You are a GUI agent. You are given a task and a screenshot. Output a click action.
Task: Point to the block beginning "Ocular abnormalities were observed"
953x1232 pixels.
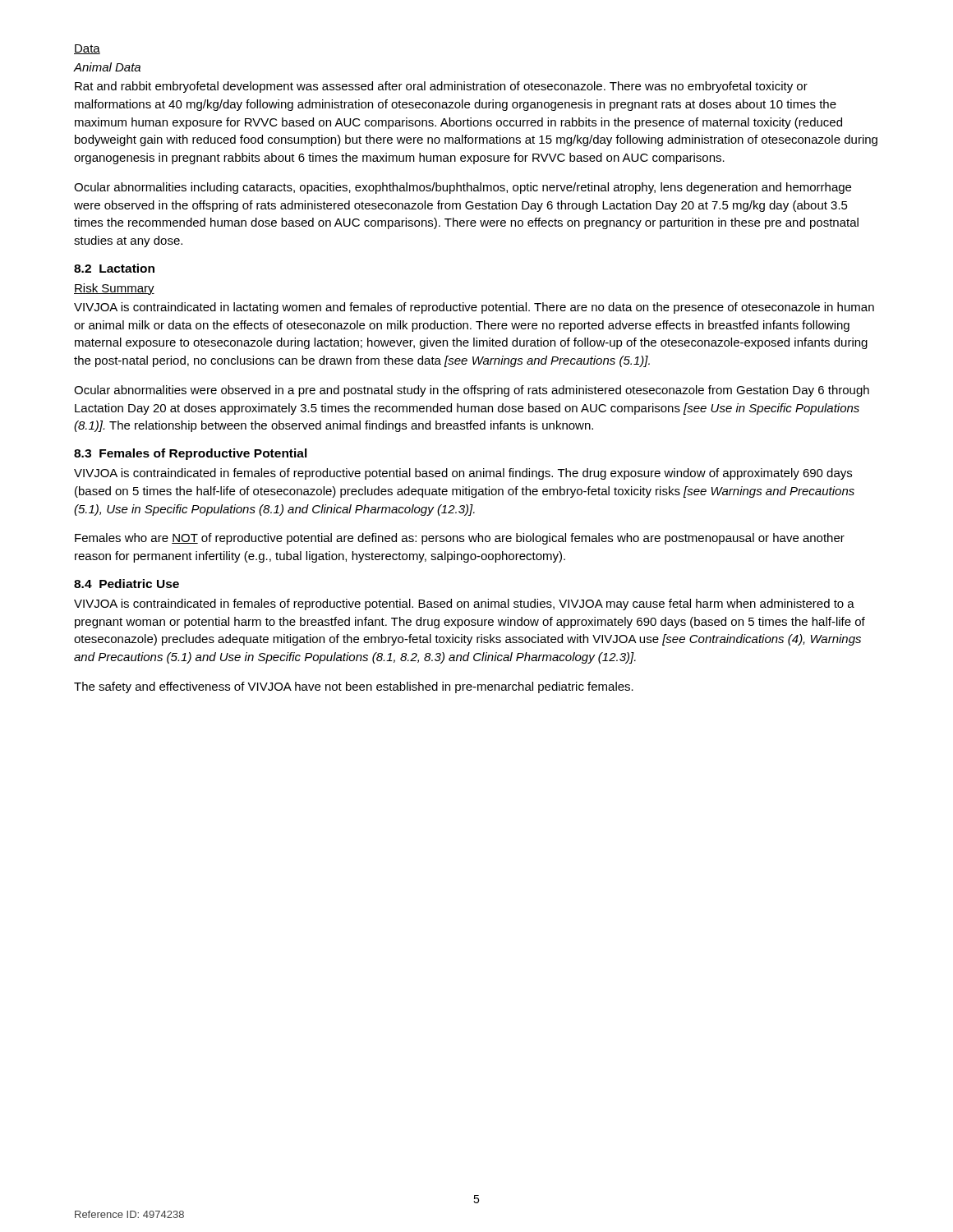472,407
